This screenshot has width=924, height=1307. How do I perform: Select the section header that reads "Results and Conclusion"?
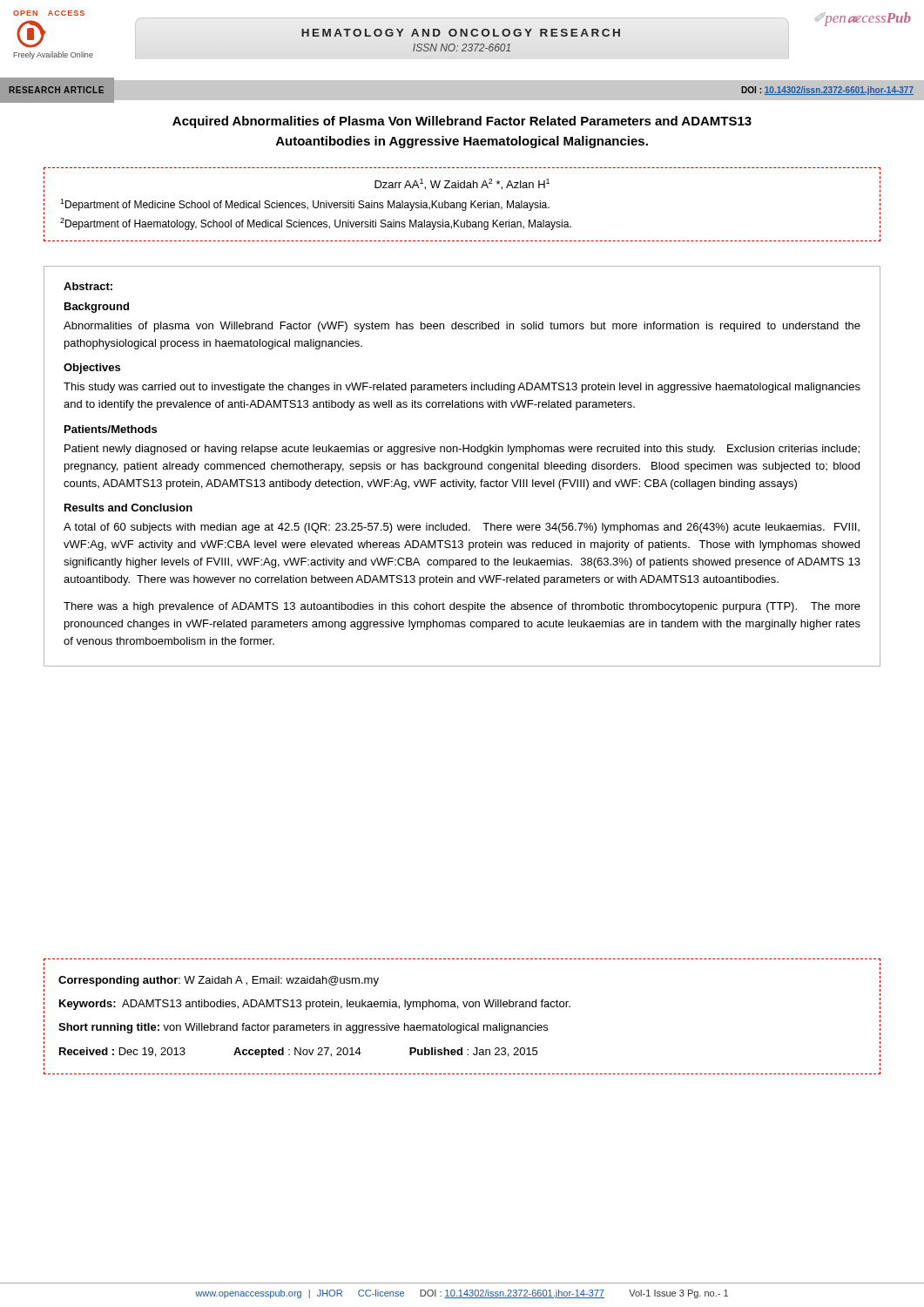coord(128,508)
